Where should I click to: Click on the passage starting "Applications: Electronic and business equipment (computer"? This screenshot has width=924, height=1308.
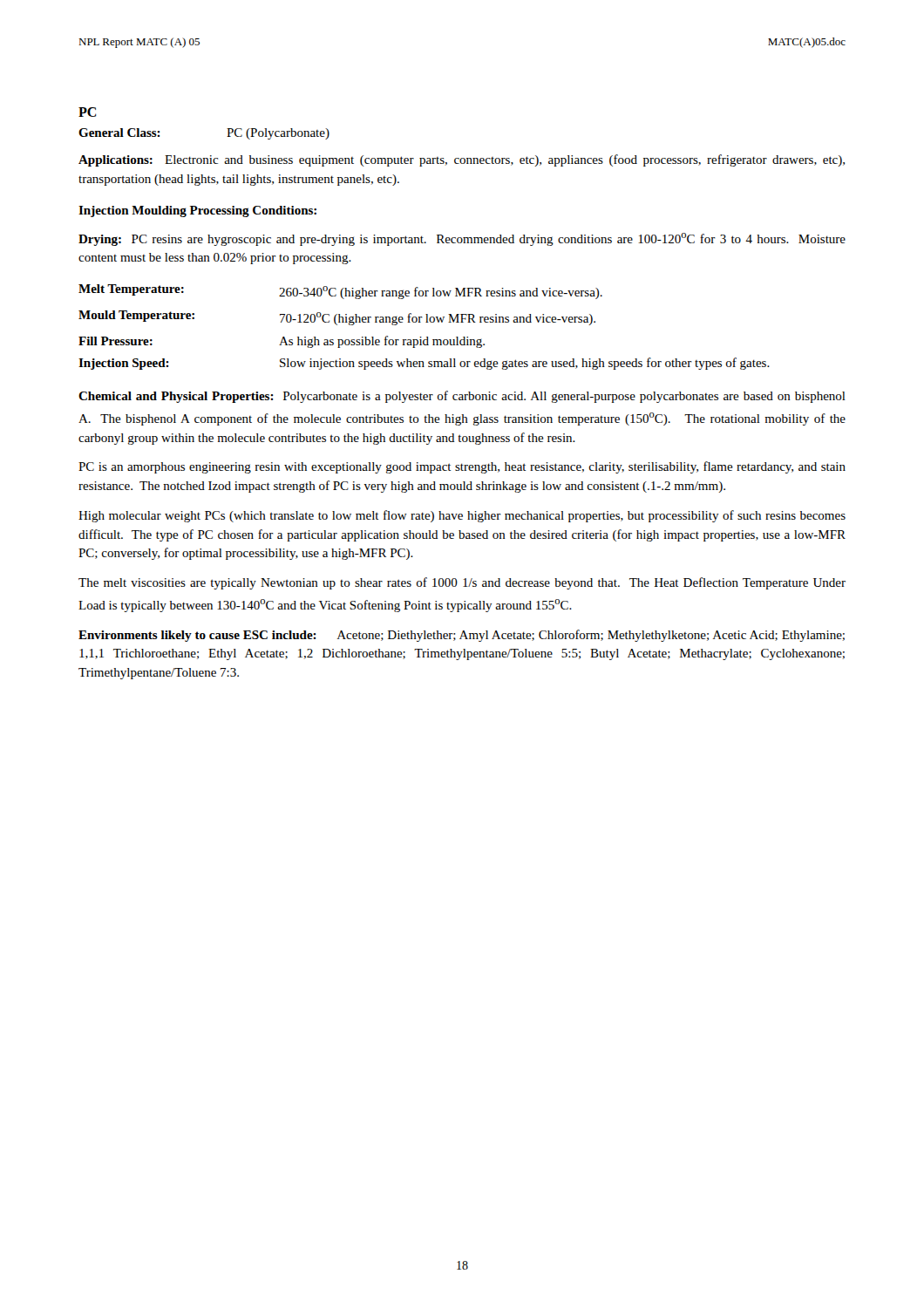point(462,169)
